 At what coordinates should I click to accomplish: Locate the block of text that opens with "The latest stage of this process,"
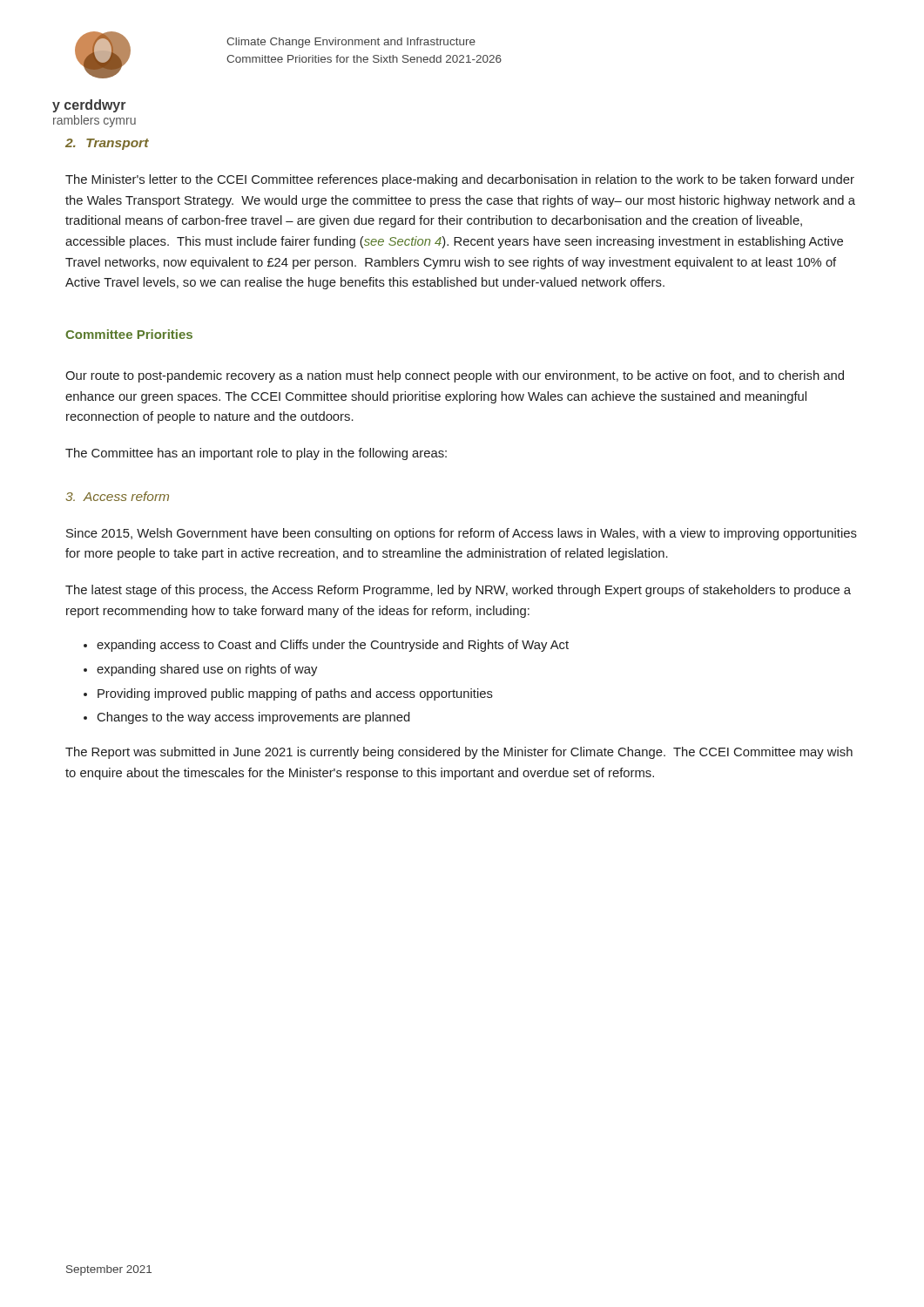point(458,600)
